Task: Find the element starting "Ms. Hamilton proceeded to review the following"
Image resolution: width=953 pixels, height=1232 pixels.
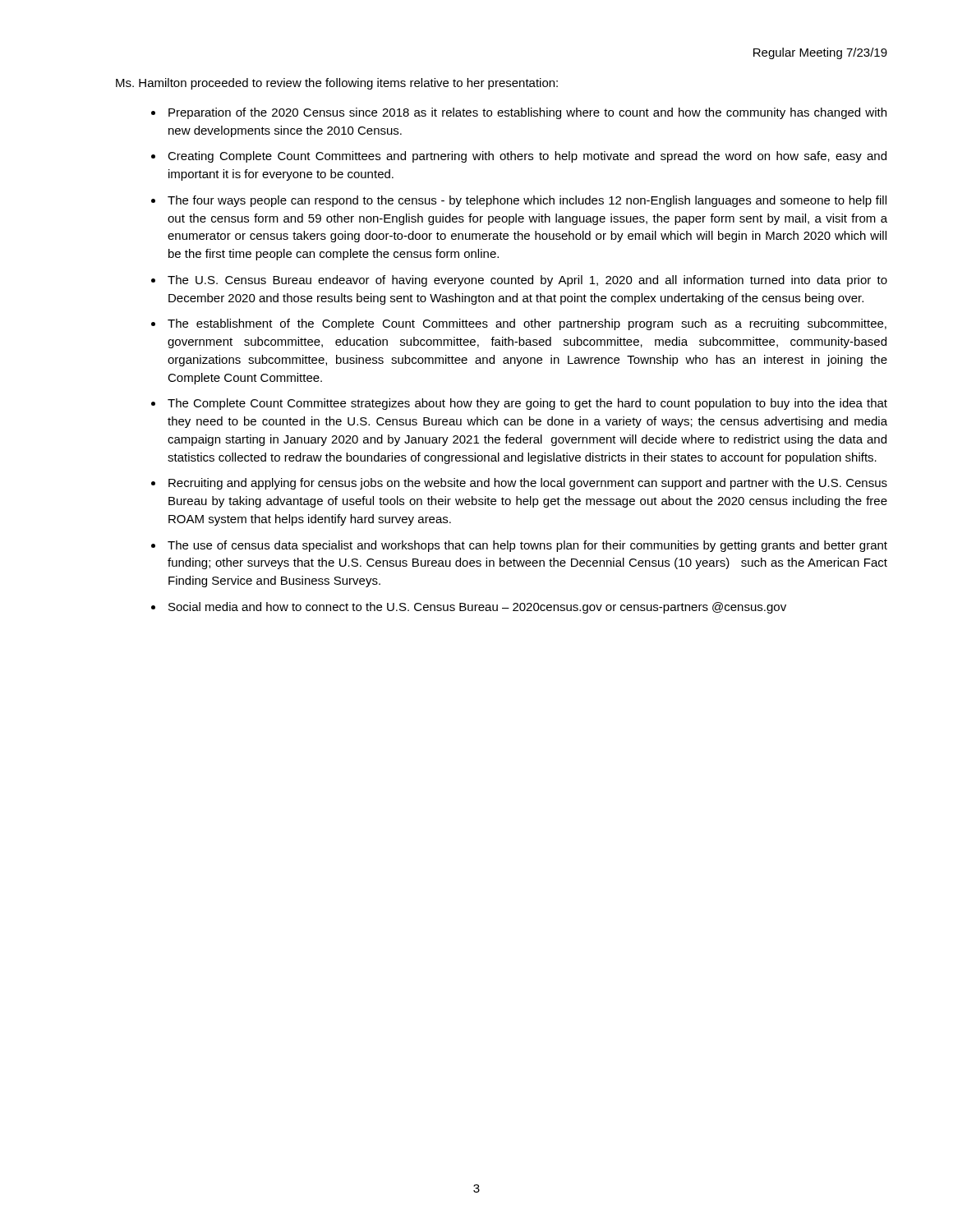Action: tap(337, 83)
